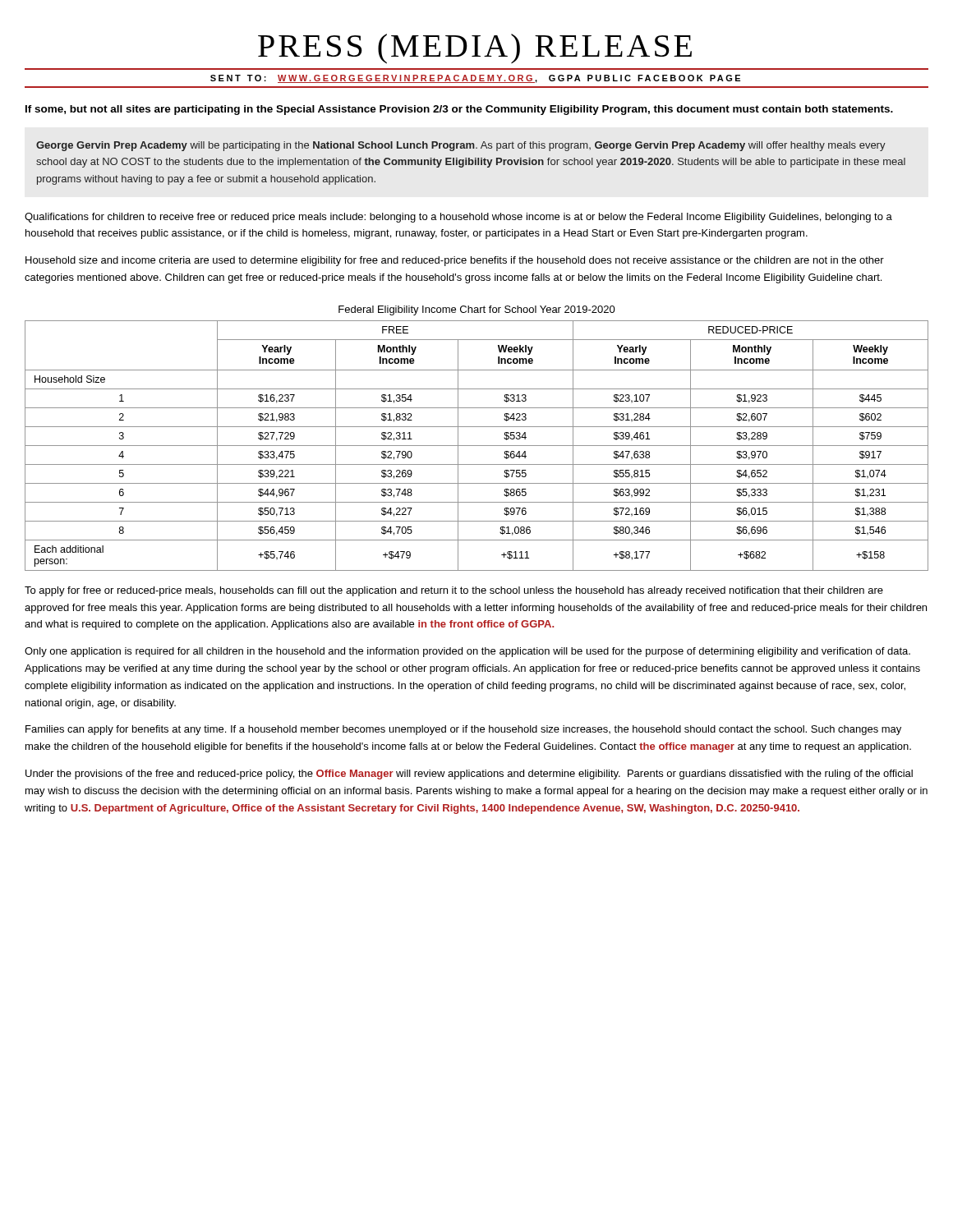The width and height of the screenshot is (953, 1232).
Task: Click the passage that begins "Families can apply for benefits at any"
Action: tap(468, 738)
